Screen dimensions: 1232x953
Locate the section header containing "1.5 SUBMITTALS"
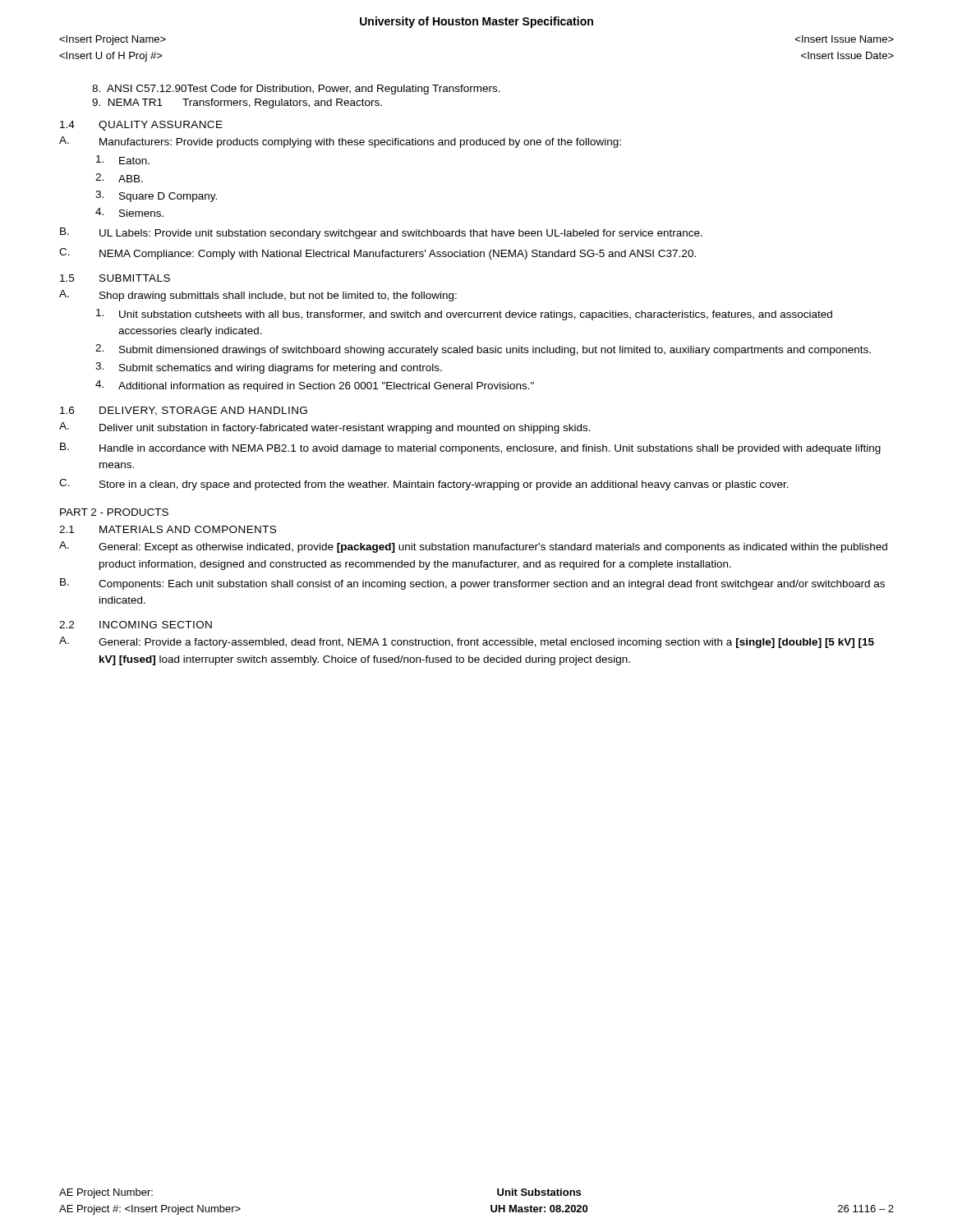coord(115,278)
